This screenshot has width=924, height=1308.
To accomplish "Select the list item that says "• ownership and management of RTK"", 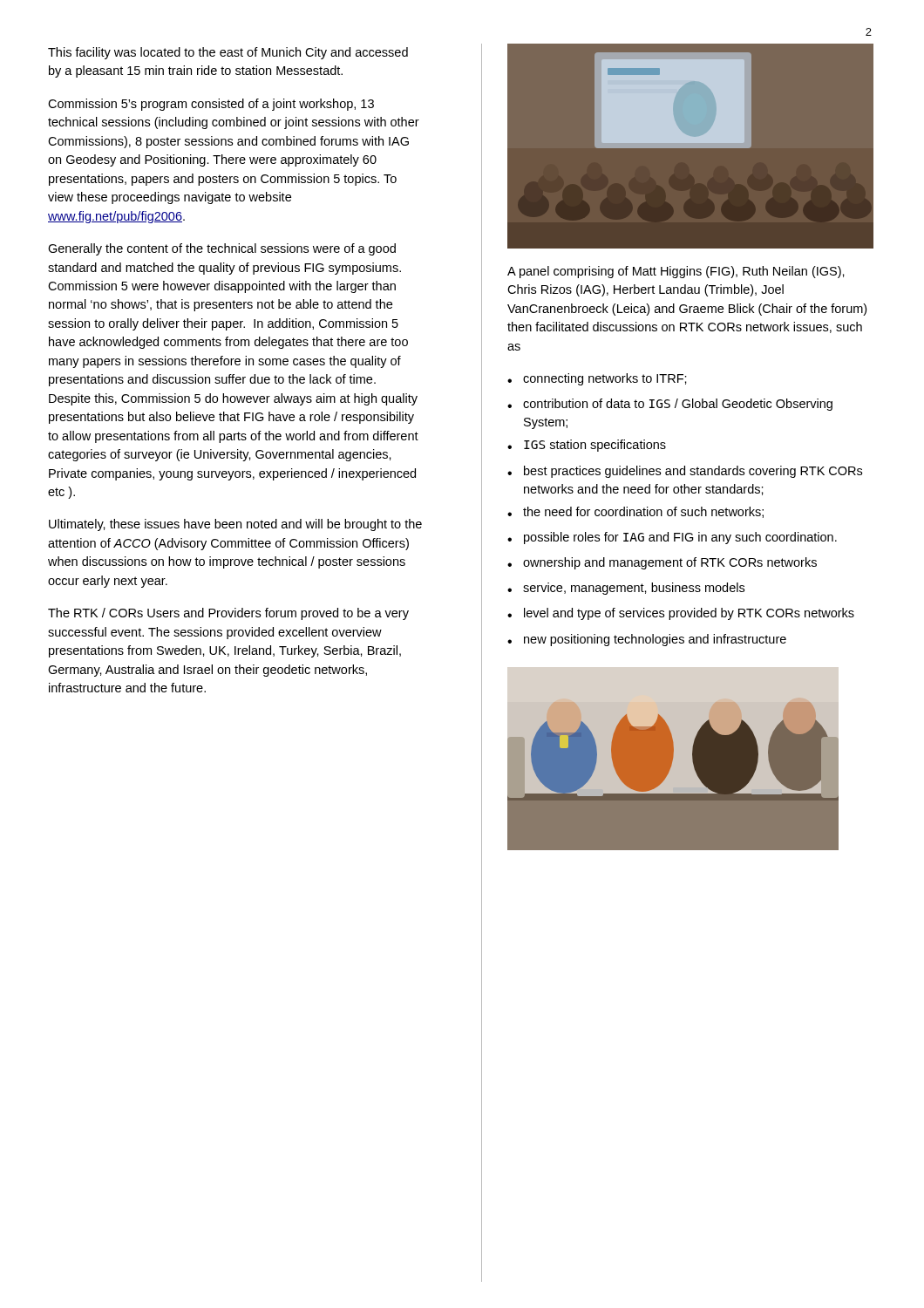I will click(690, 564).
